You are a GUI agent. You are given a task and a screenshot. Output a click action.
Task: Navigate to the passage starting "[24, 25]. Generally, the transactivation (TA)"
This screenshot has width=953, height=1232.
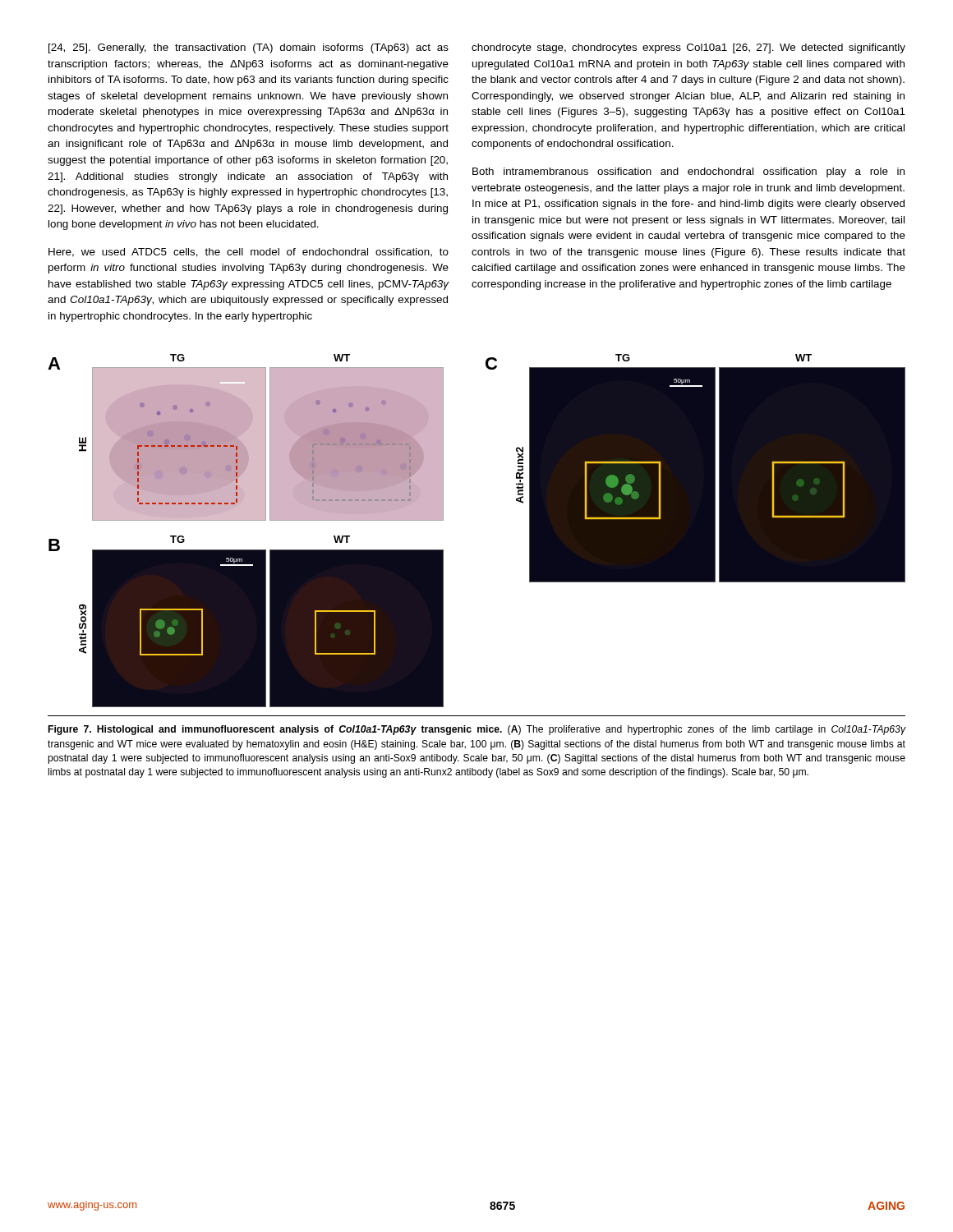248,136
